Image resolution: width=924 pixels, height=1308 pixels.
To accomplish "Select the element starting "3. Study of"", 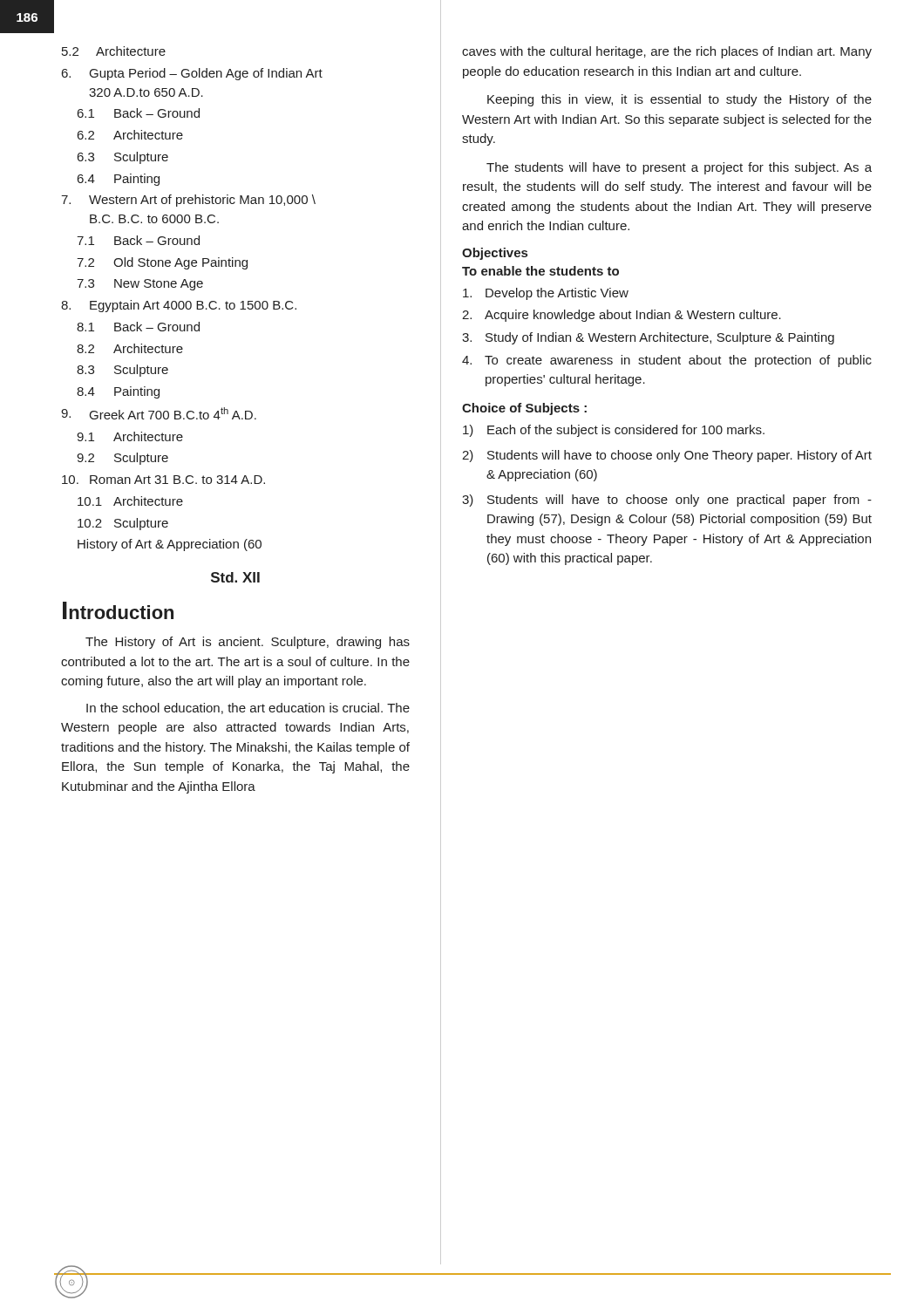I will [x=667, y=337].
